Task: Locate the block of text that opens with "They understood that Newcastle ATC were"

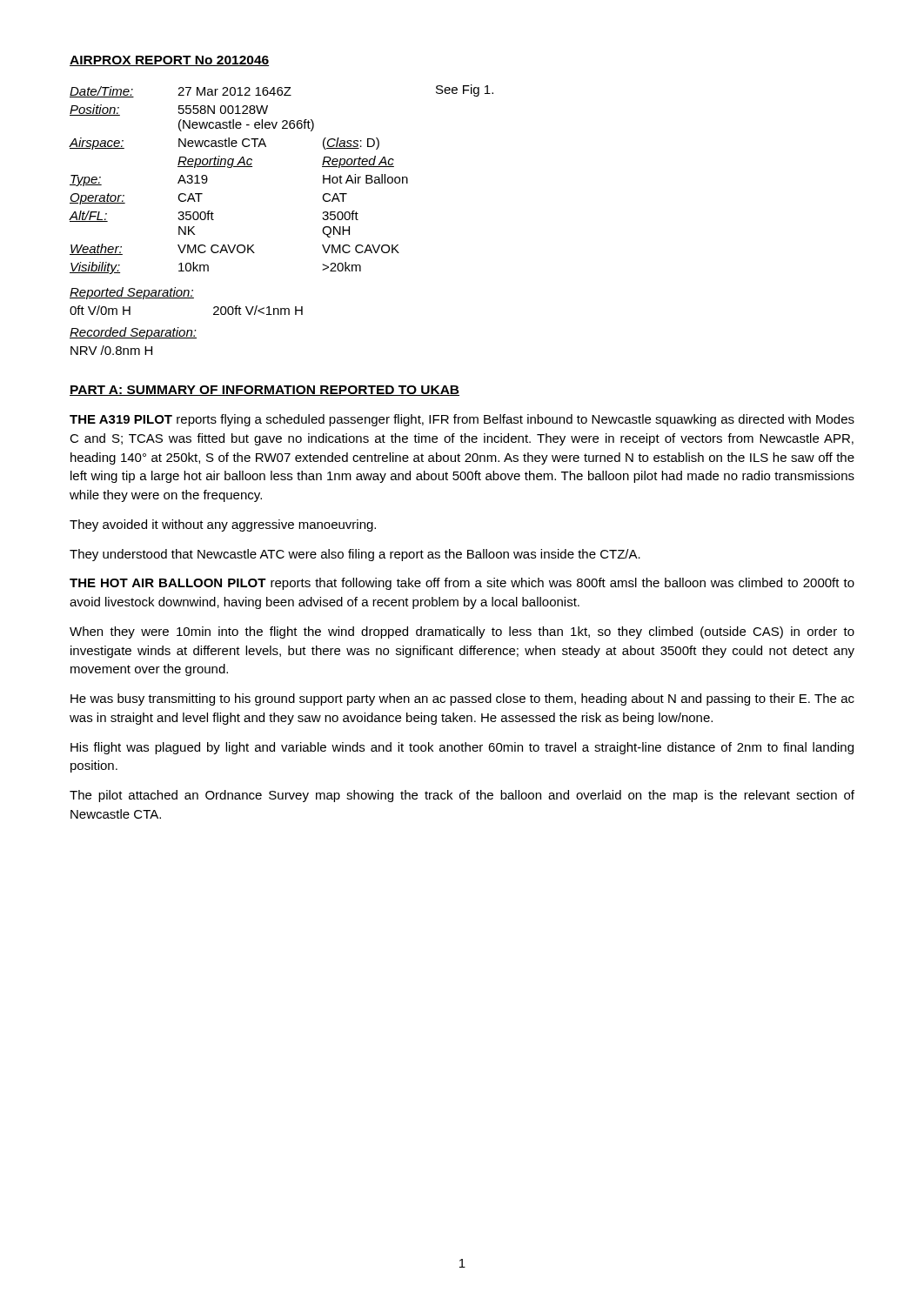Action: click(x=355, y=553)
